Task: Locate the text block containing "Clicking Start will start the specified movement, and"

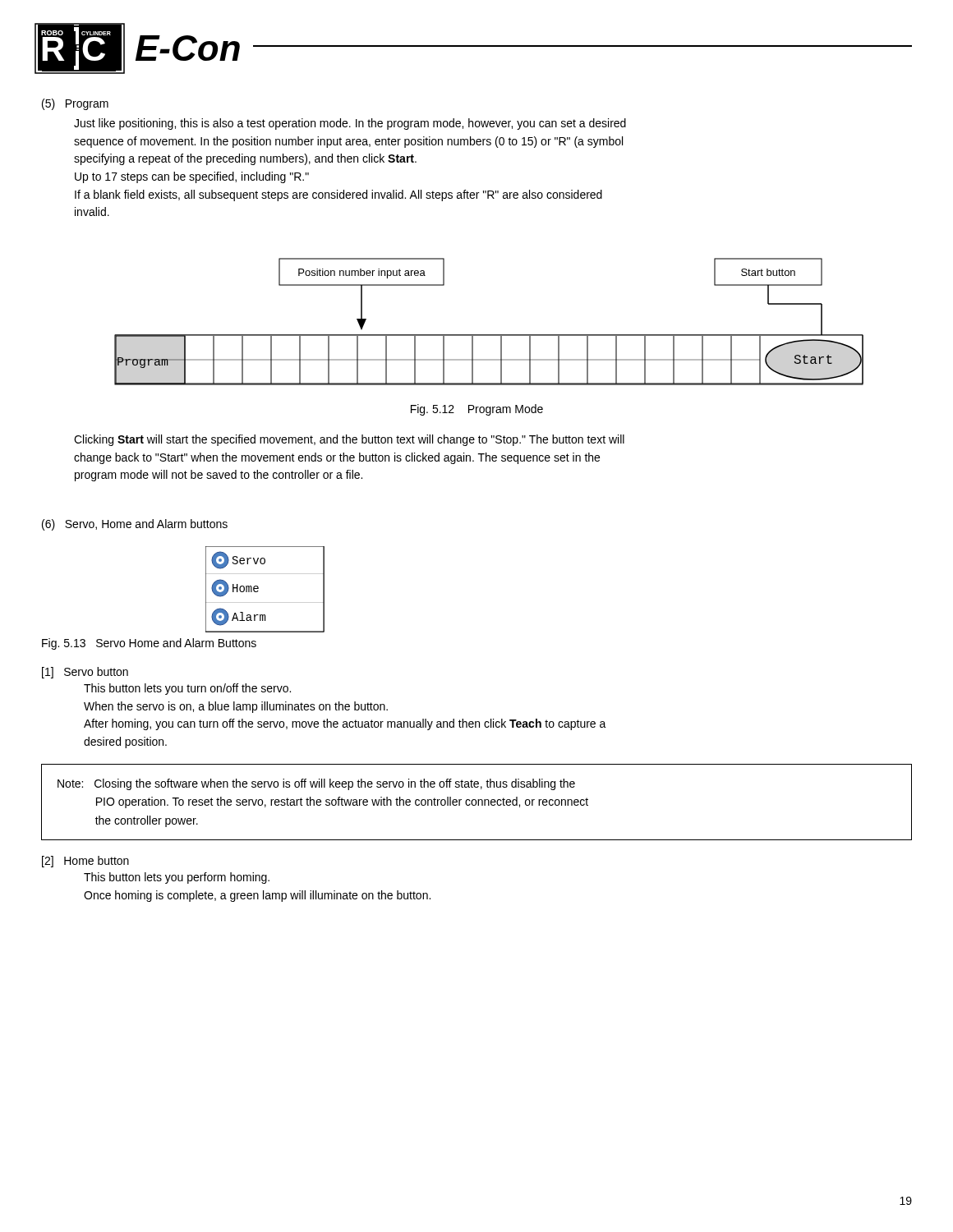Action: (349, 457)
